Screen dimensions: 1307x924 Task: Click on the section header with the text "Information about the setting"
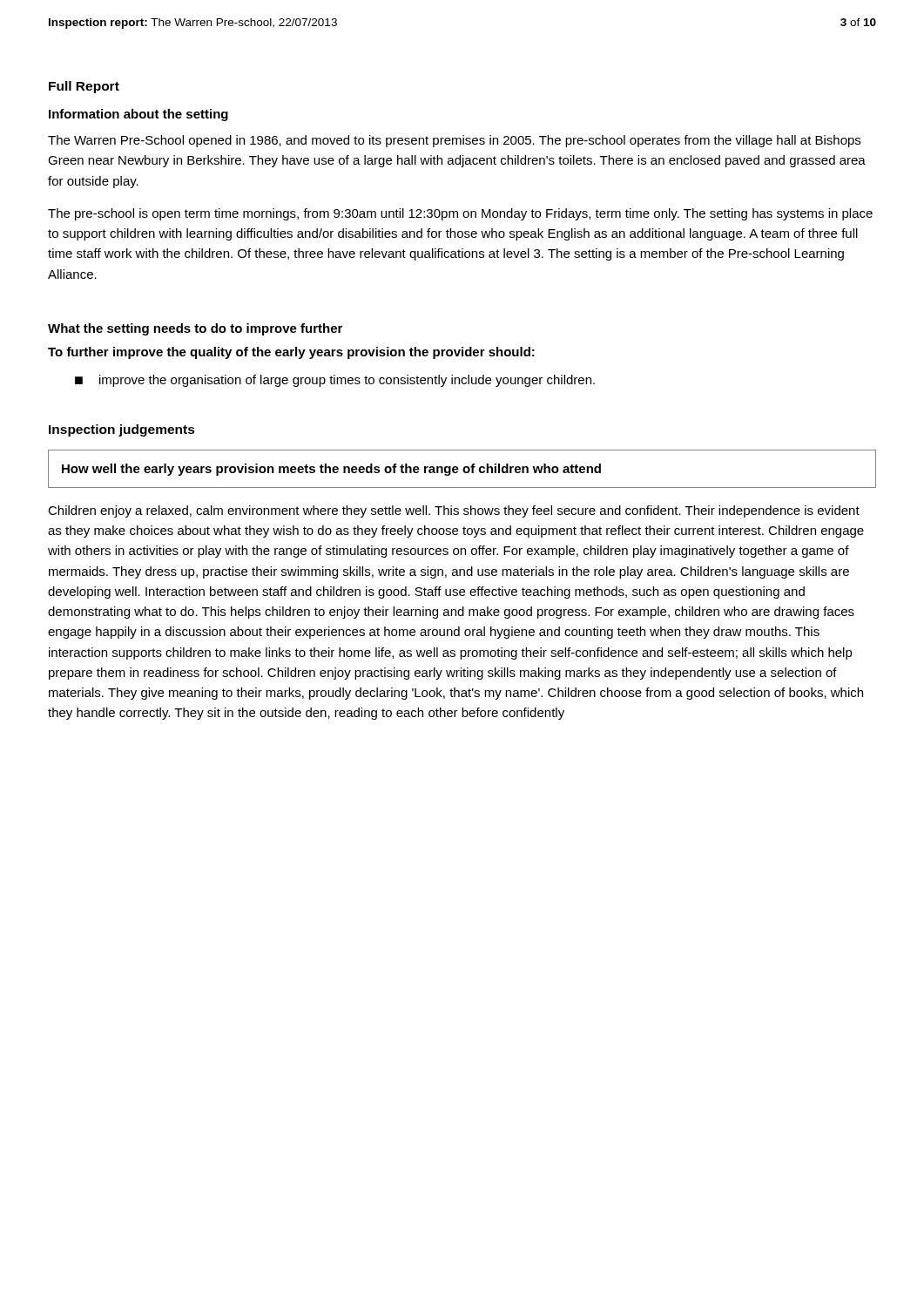(x=138, y=114)
